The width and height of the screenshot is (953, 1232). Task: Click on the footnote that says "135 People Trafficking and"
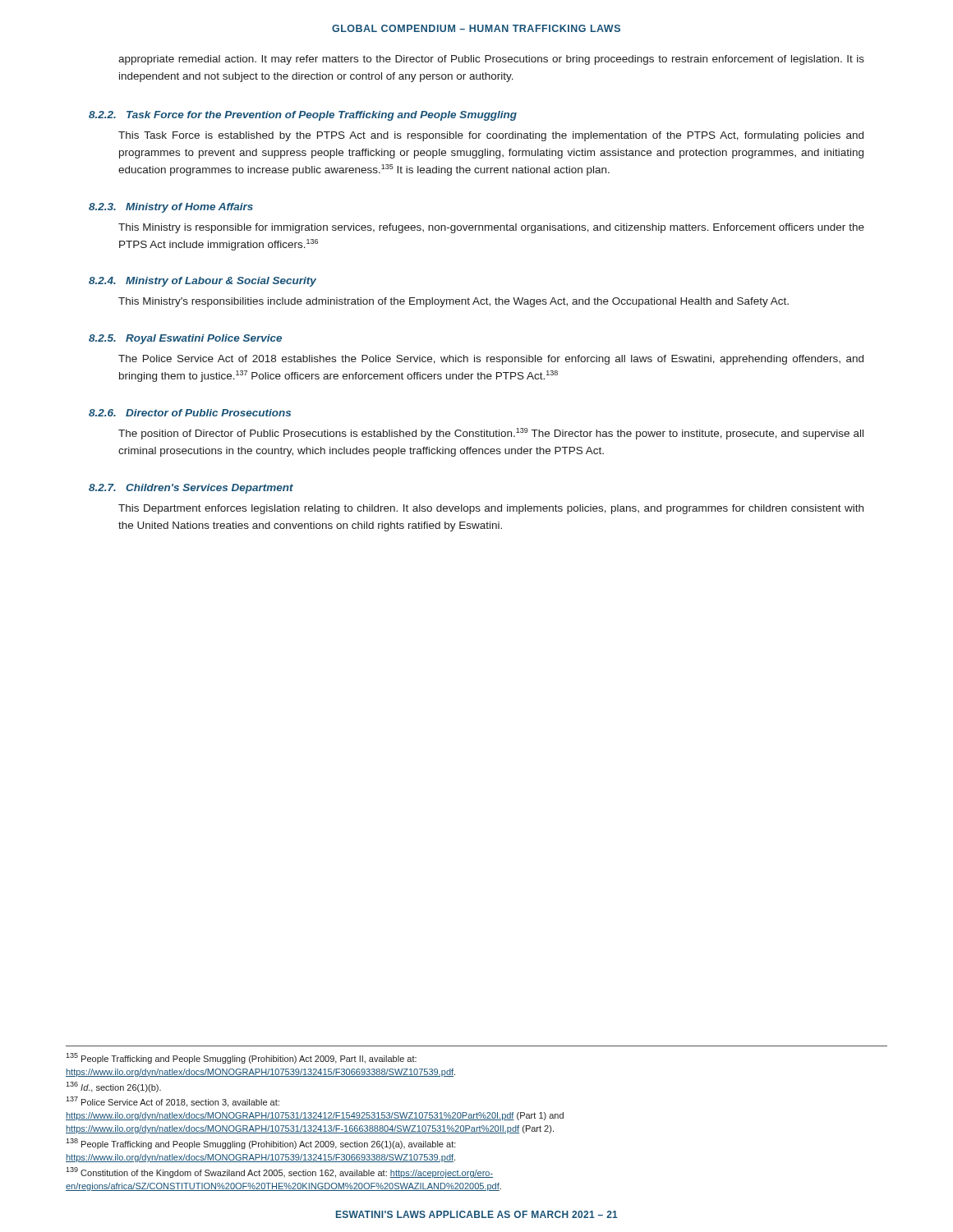coord(261,1065)
